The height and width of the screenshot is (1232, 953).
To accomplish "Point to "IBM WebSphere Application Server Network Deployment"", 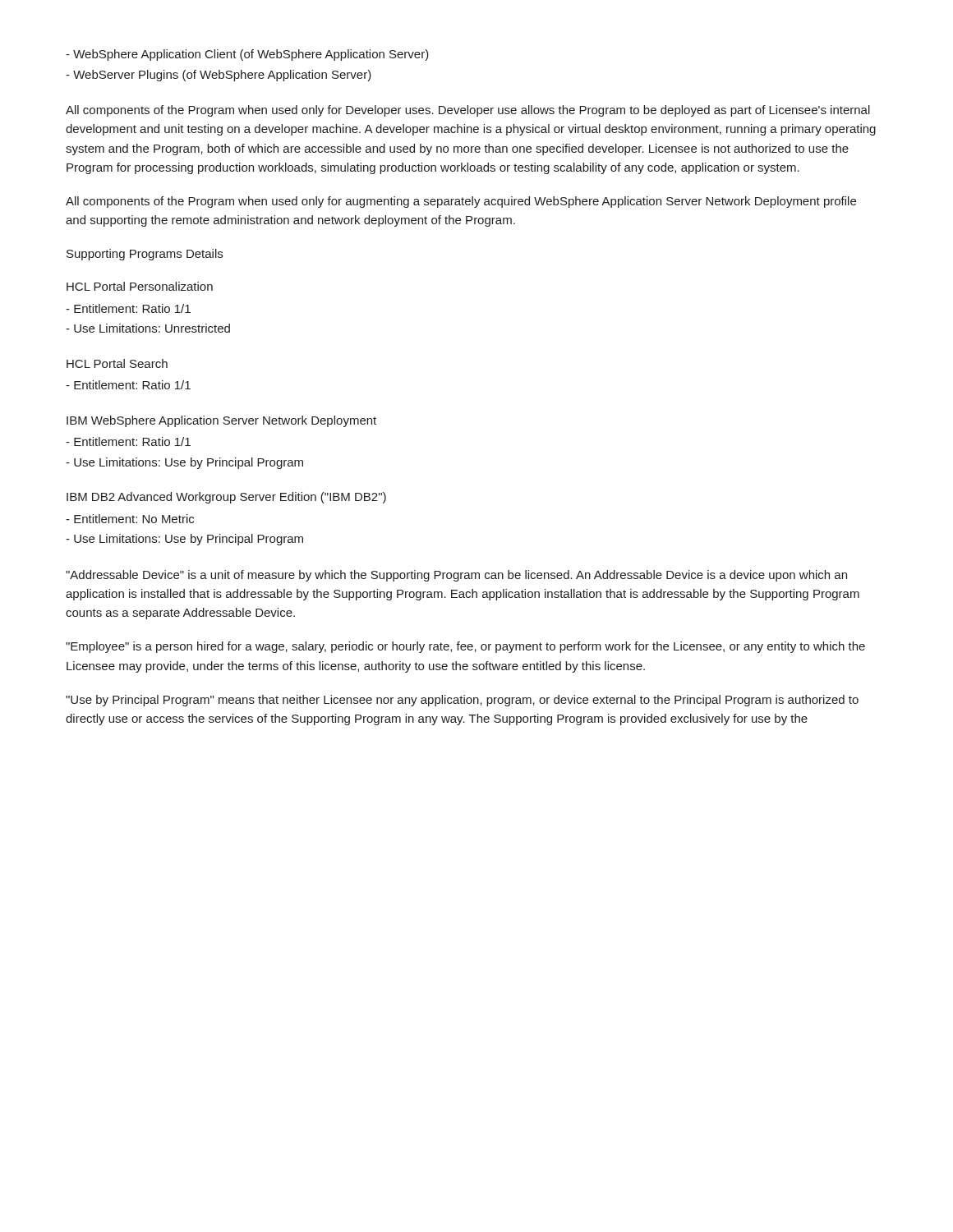I will click(221, 420).
